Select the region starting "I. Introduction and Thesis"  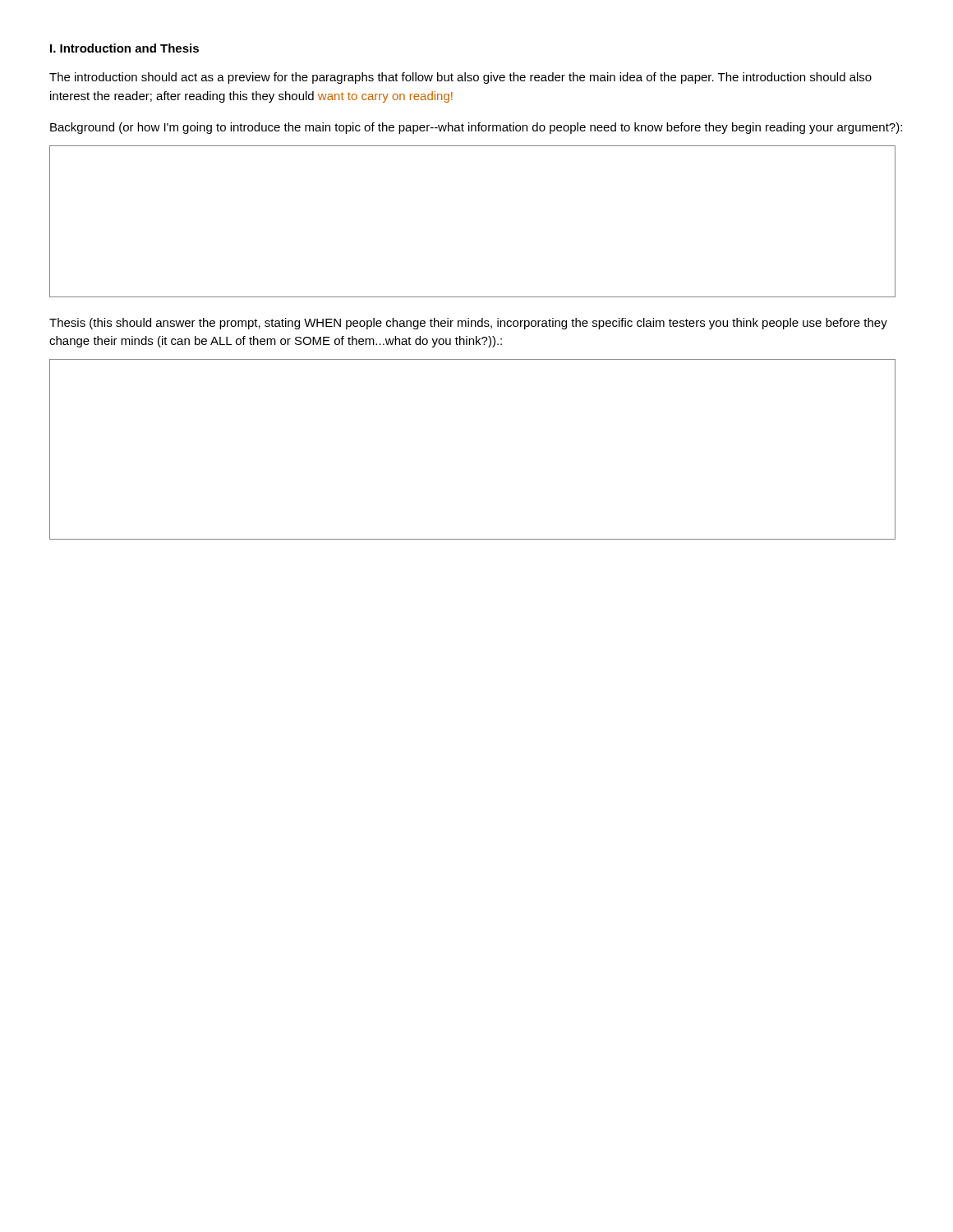[x=124, y=48]
